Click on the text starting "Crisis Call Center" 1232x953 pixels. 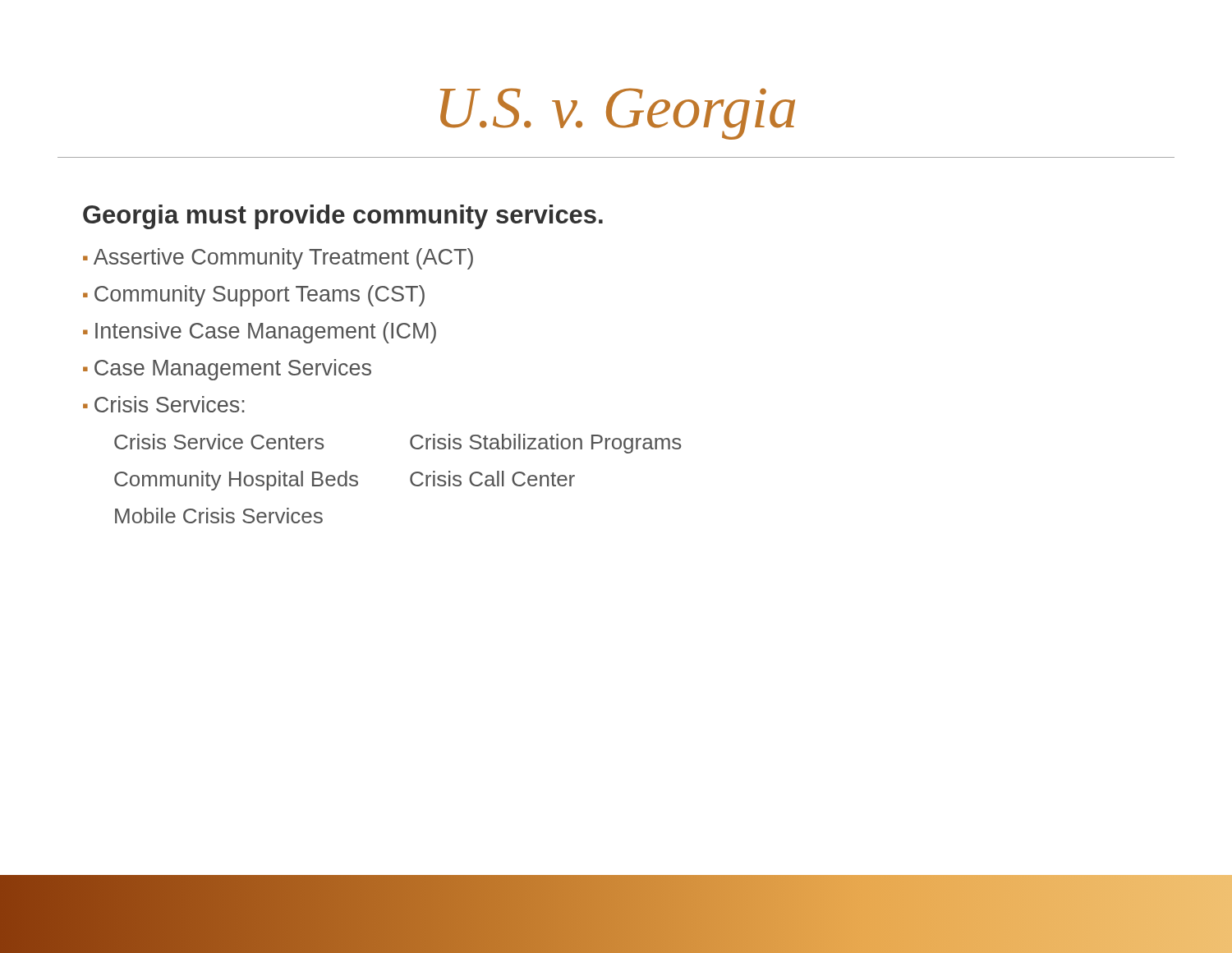point(492,479)
